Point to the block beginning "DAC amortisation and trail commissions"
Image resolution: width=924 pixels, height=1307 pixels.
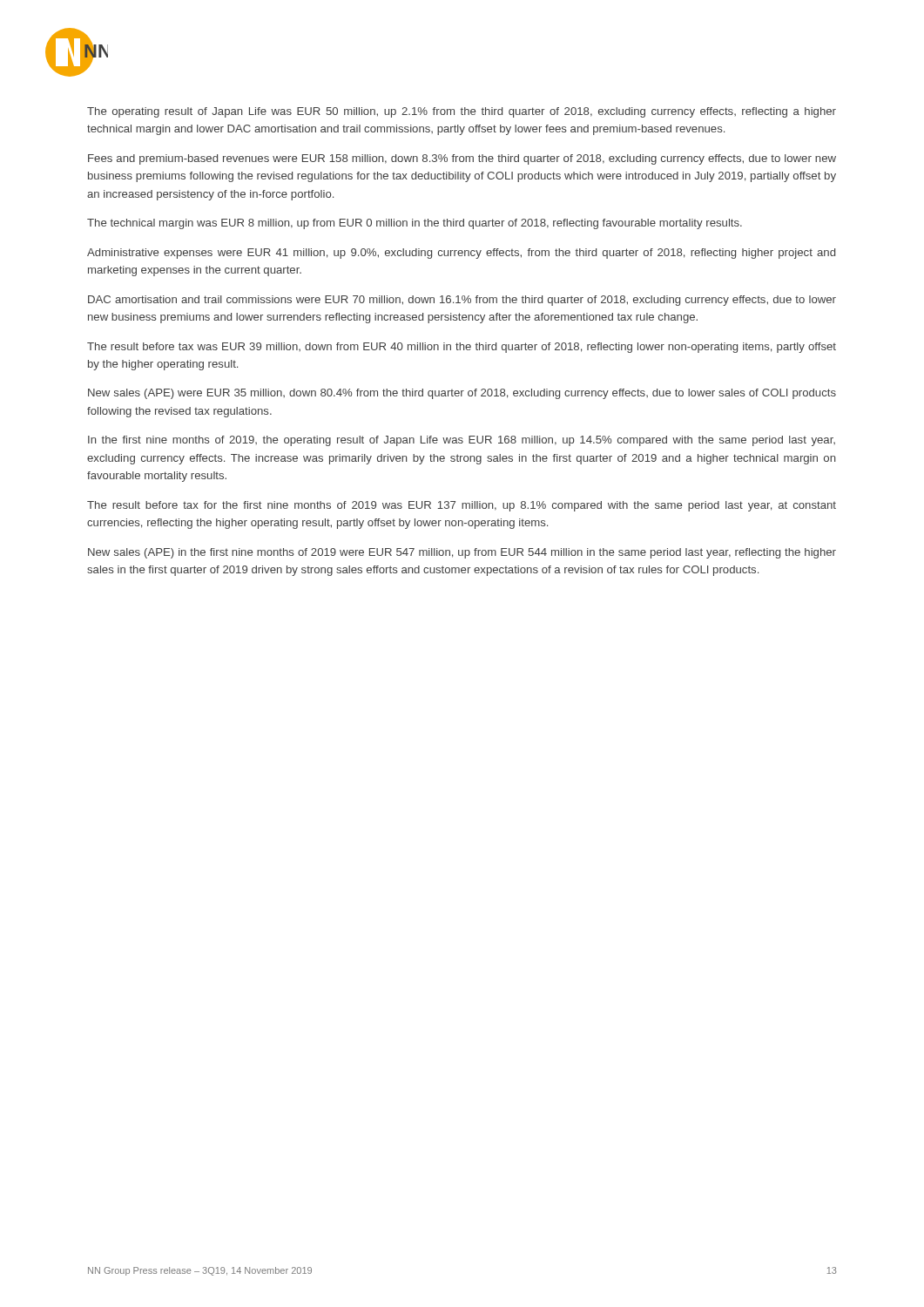pos(462,308)
